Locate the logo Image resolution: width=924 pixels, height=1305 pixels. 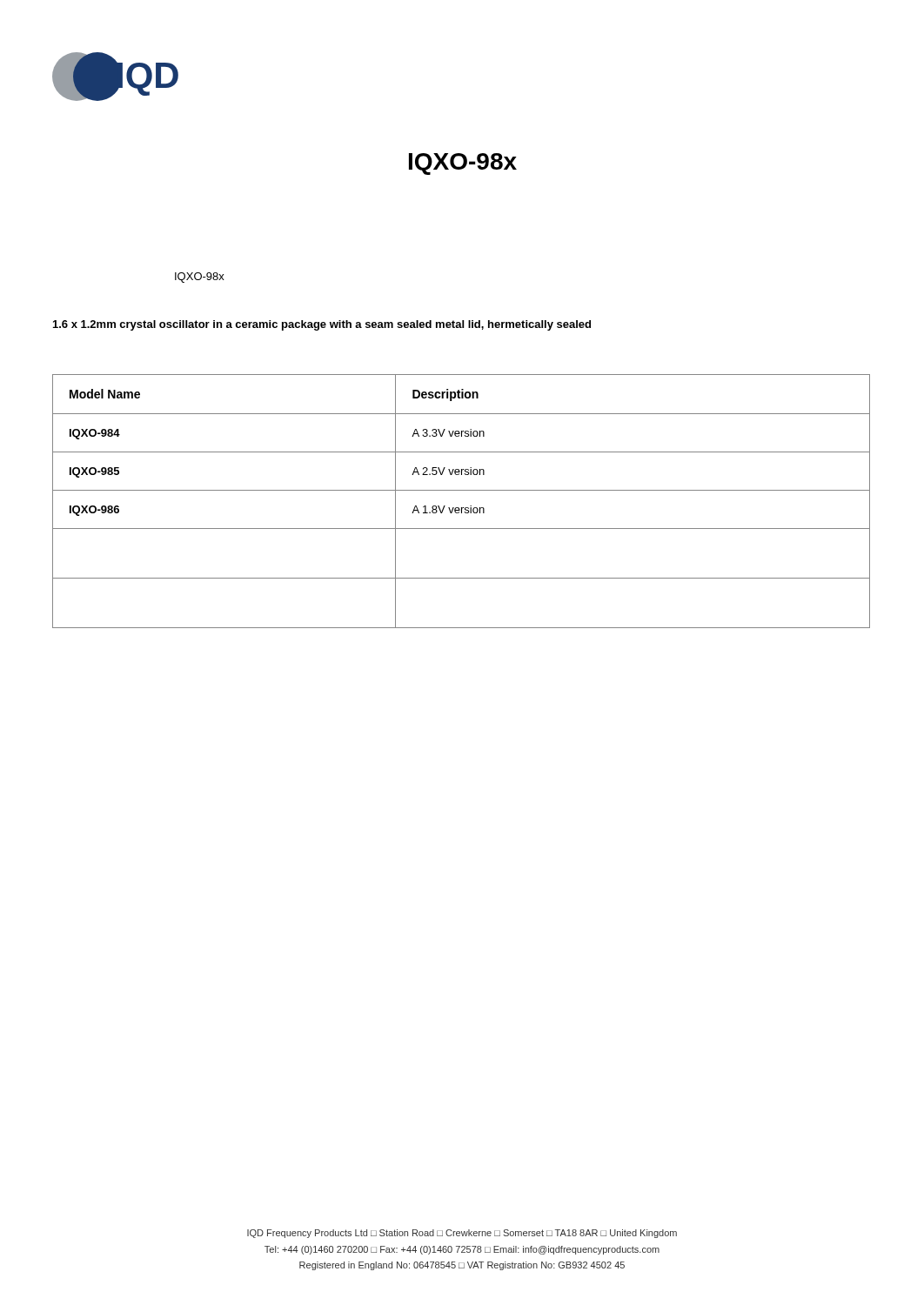[x=122, y=78]
